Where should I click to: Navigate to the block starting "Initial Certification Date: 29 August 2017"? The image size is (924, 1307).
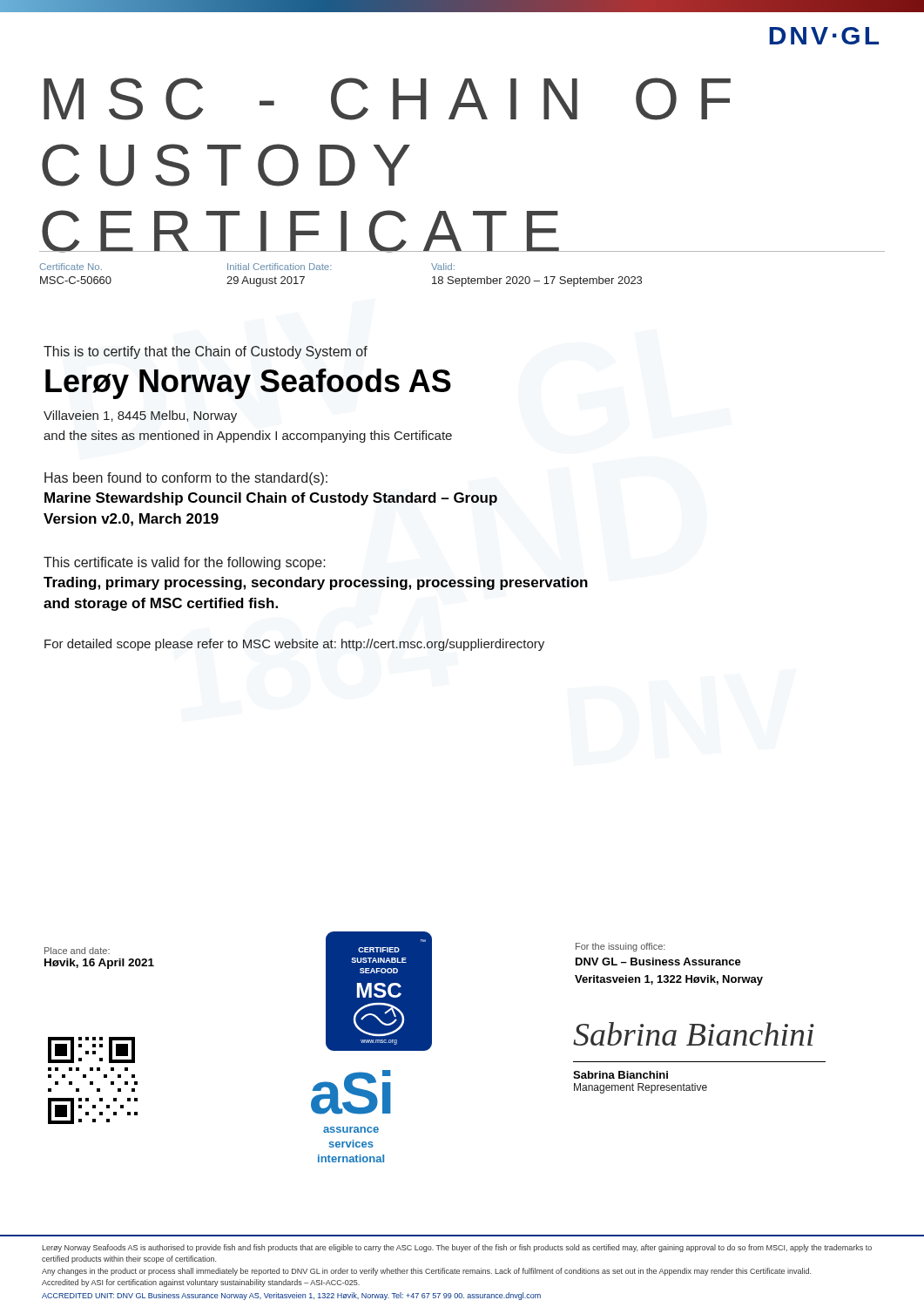pos(329,274)
